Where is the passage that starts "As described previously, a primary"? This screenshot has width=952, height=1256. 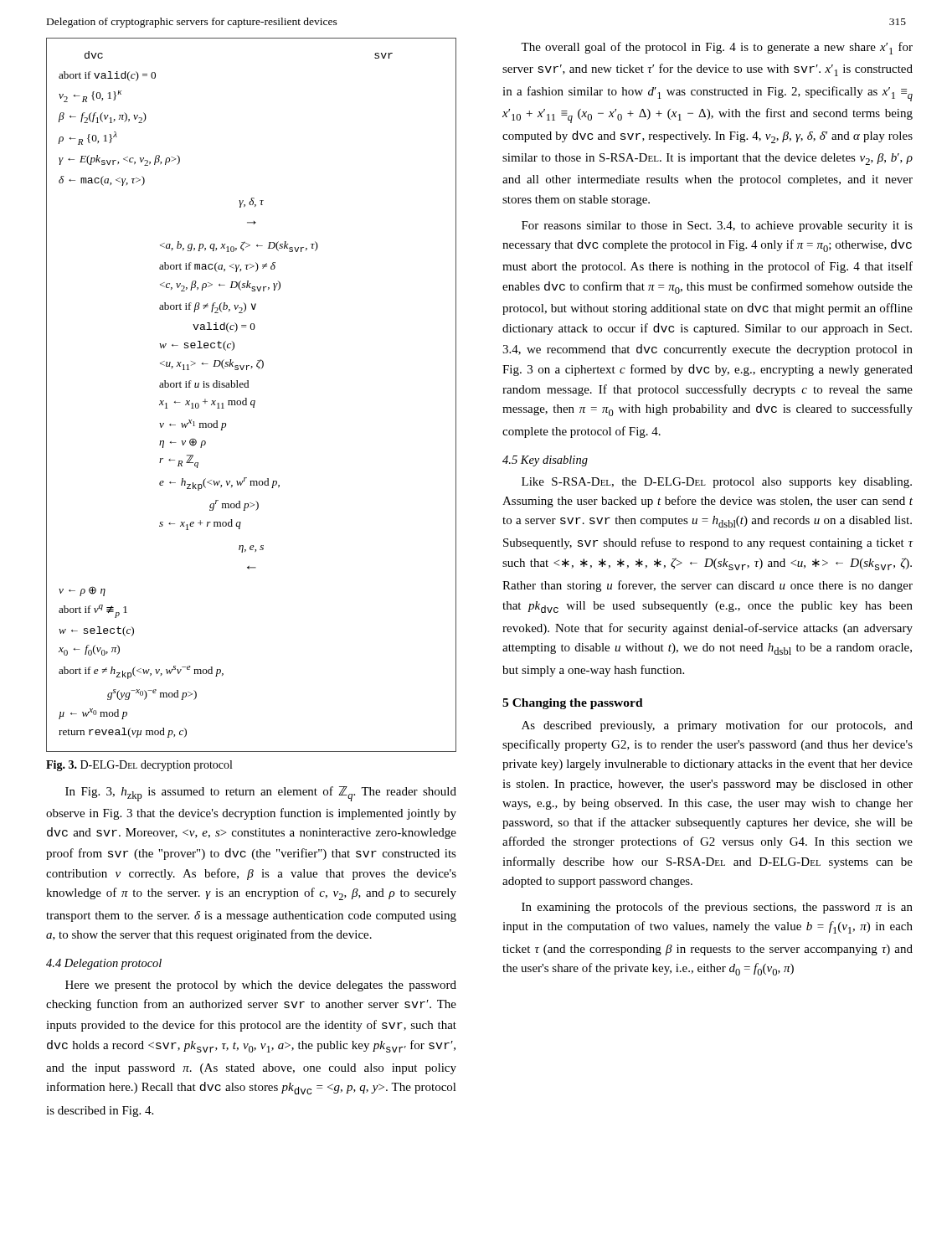[708, 803]
